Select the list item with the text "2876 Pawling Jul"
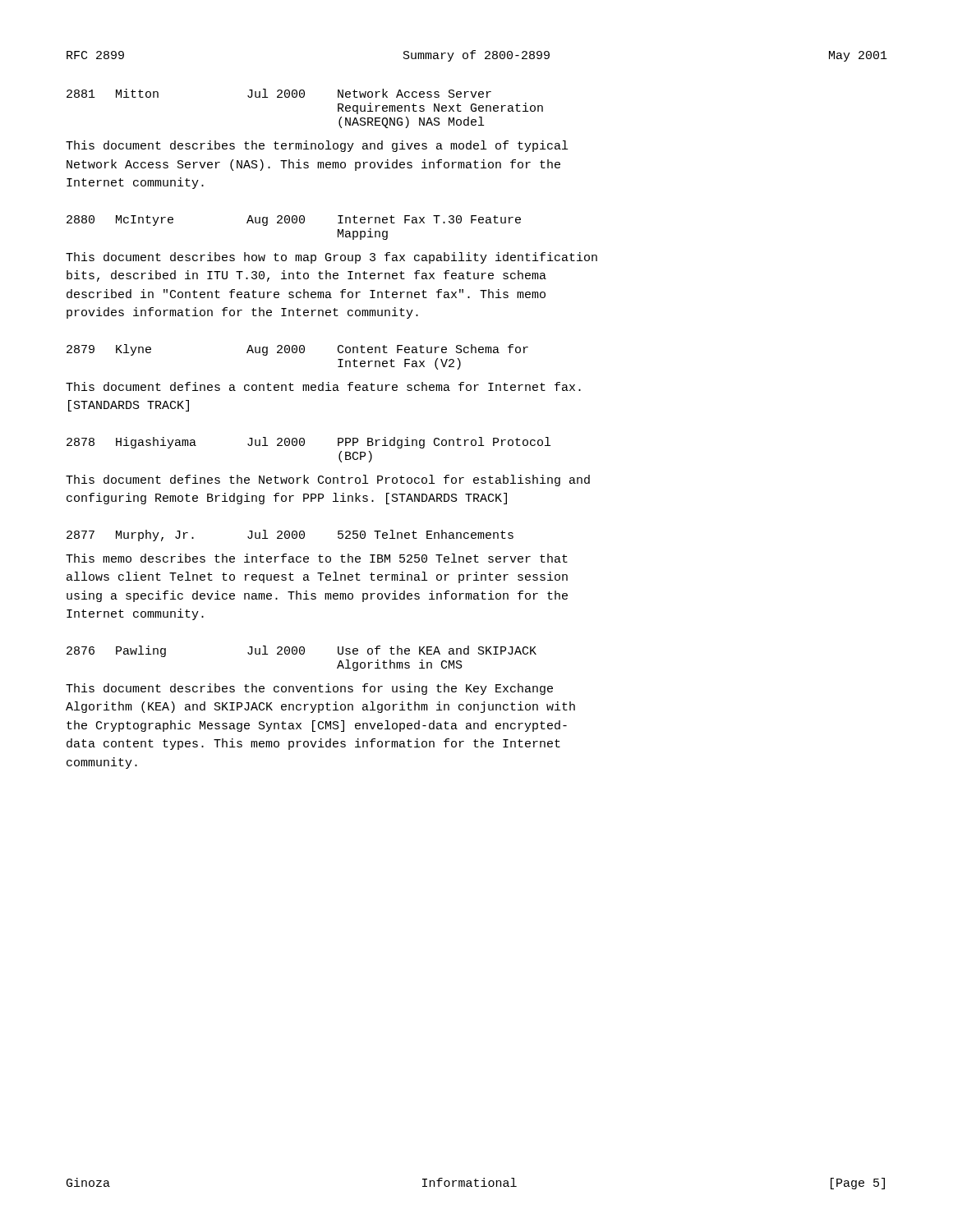 [476, 658]
